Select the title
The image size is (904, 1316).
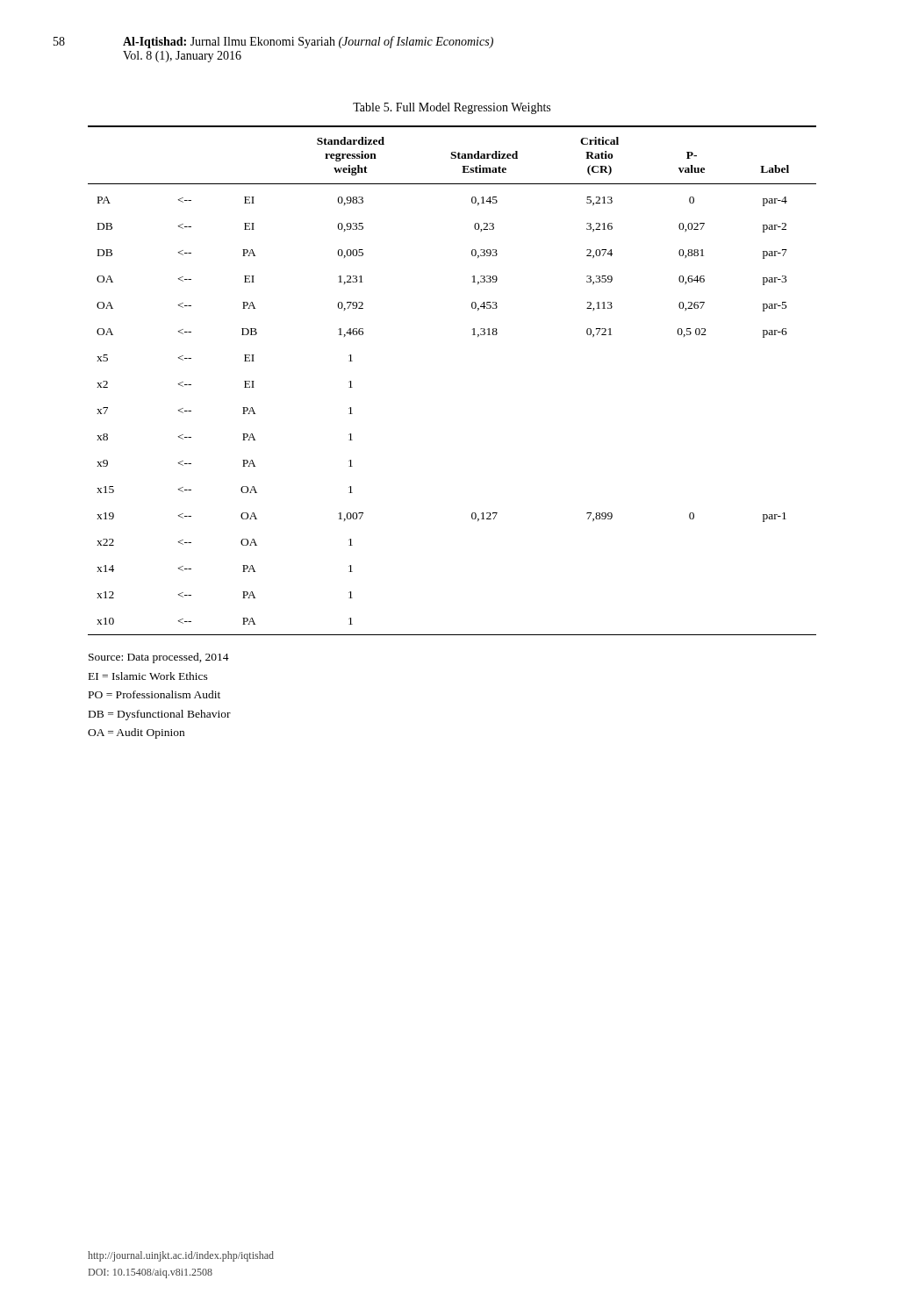coord(452,108)
